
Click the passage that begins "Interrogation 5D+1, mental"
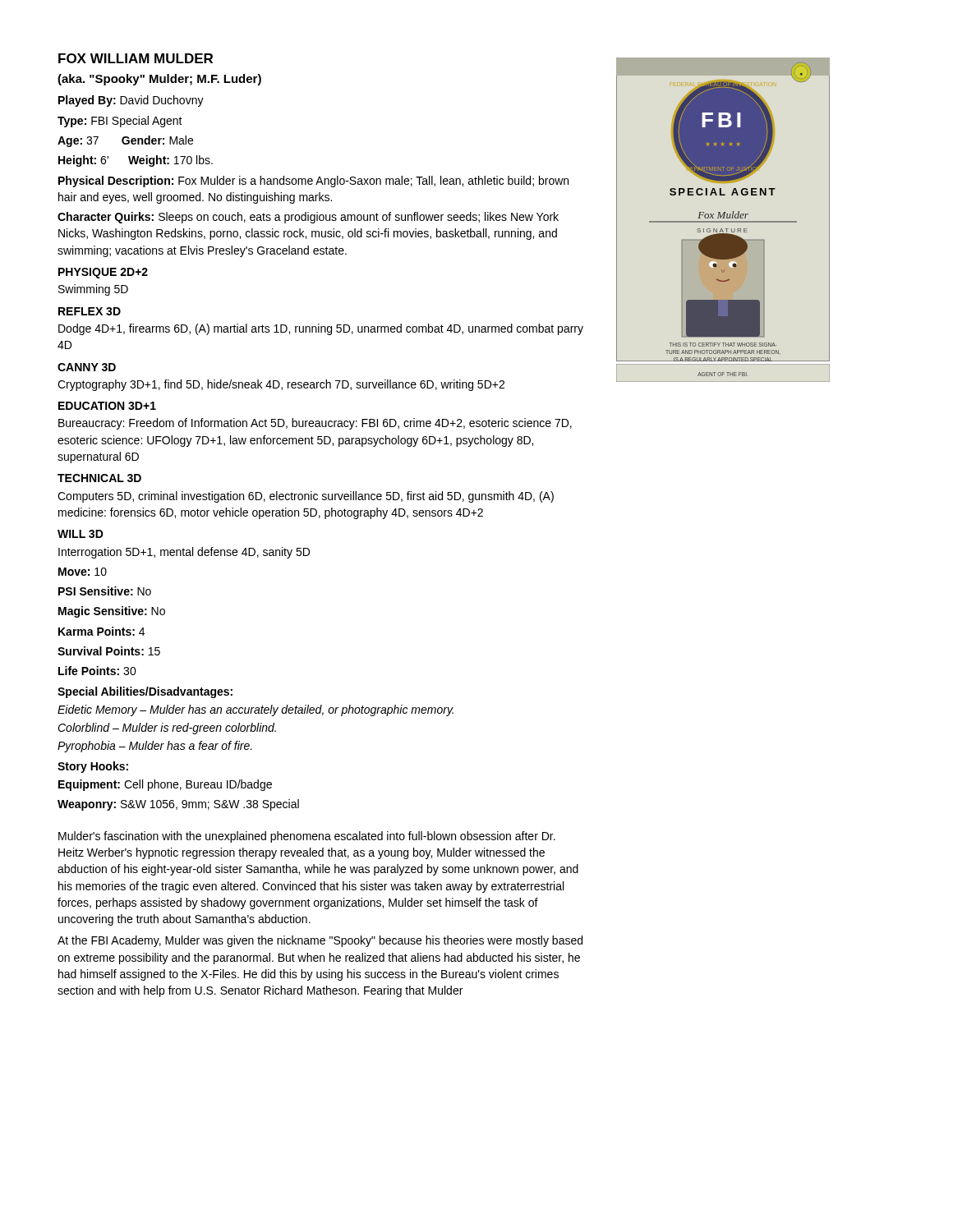pos(184,553)
